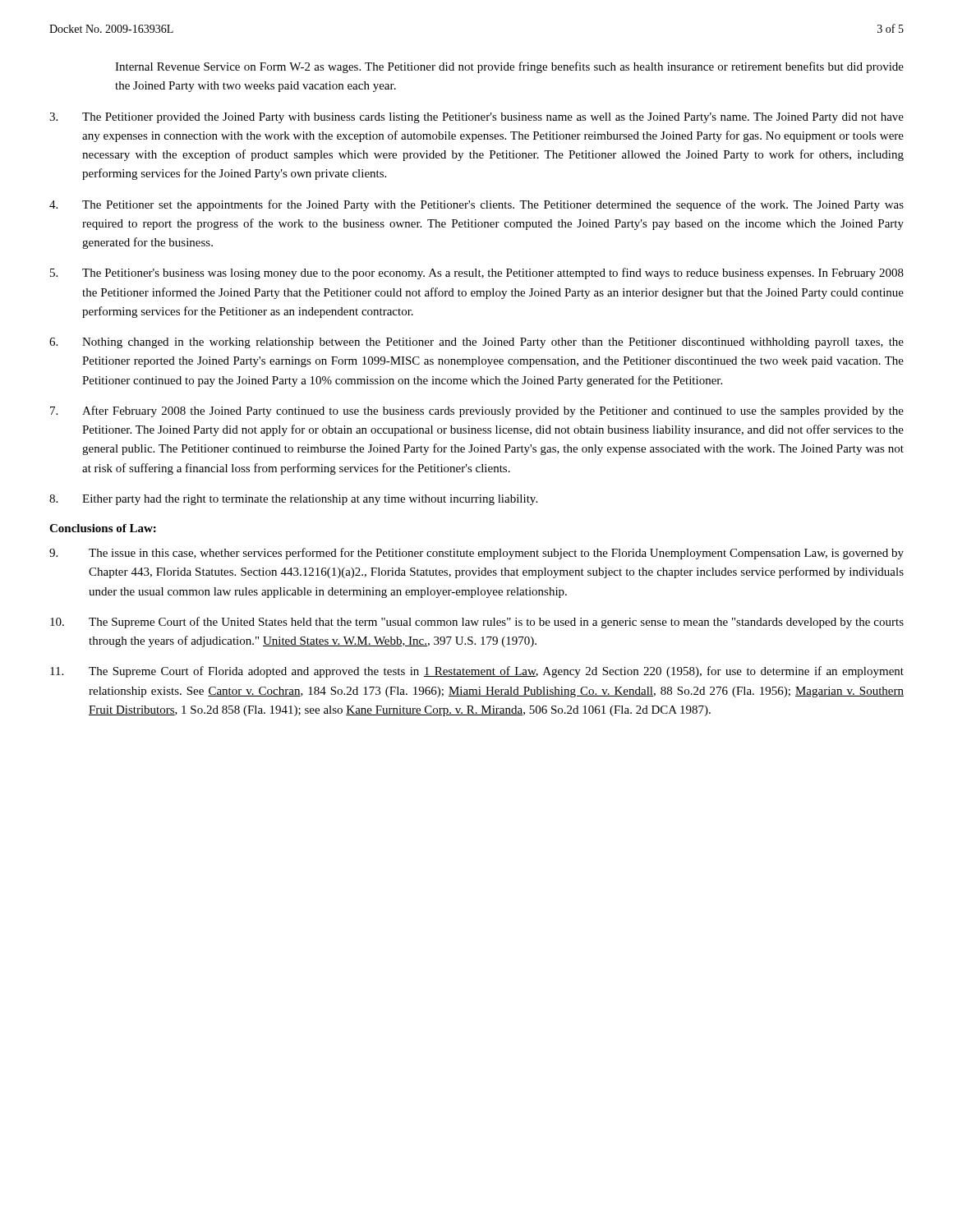Find the list item that says "10. The Supreme Court of"
Screen dimensions: 1232x953
click(x=476, y=632)
